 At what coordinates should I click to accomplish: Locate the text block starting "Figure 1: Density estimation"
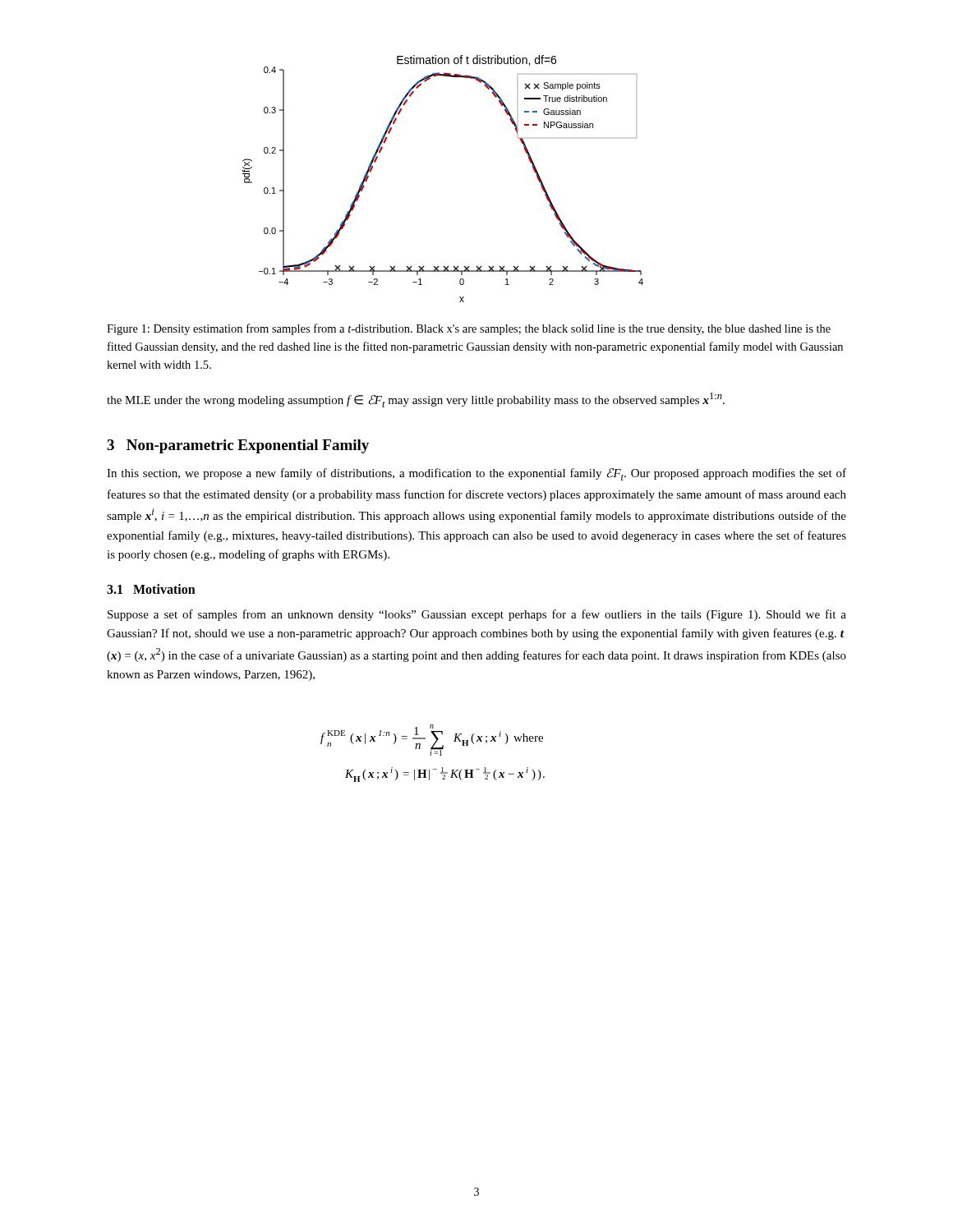[x=475, y=346]
